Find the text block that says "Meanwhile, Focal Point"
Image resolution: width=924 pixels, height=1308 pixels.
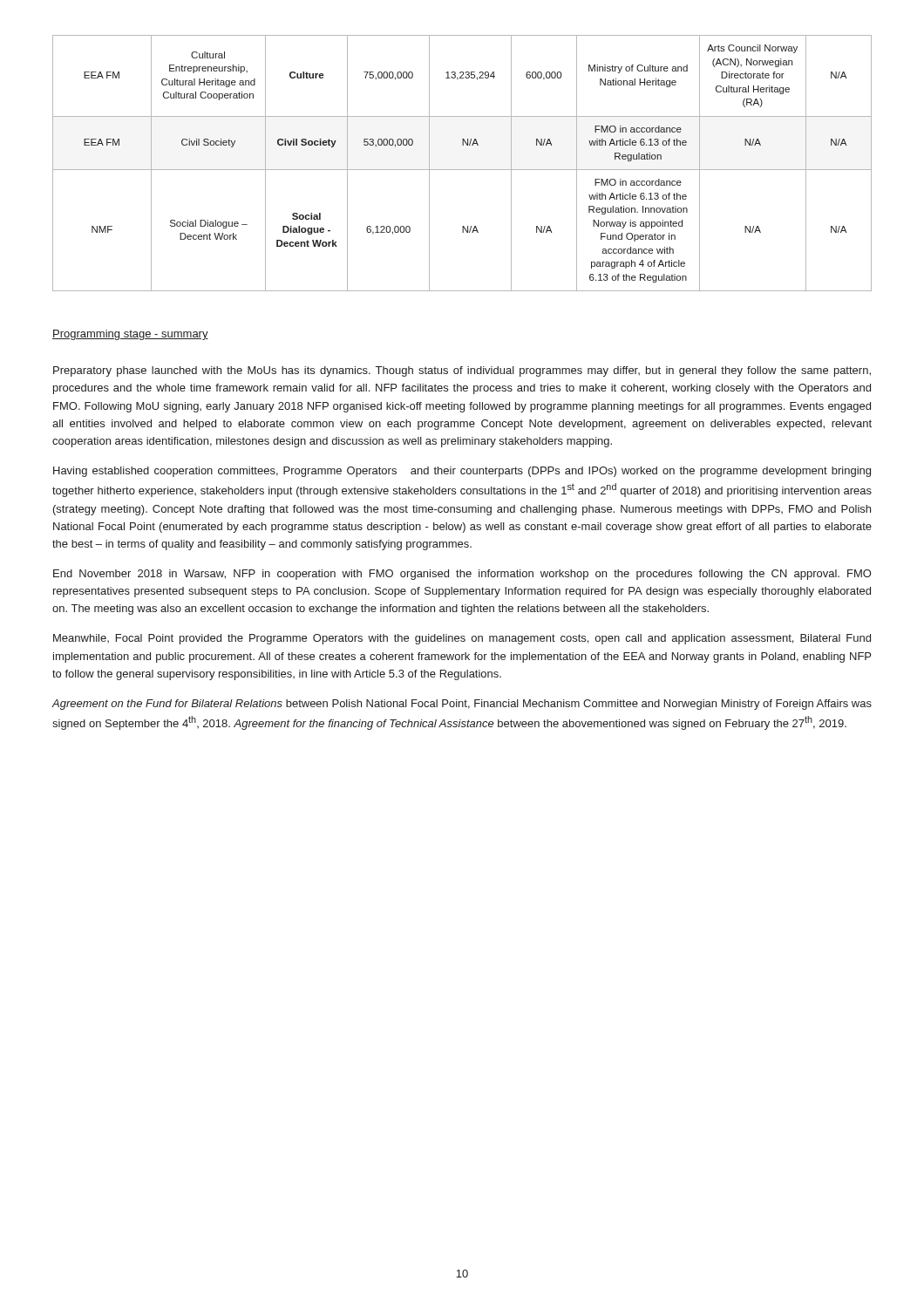click(462, 656)
